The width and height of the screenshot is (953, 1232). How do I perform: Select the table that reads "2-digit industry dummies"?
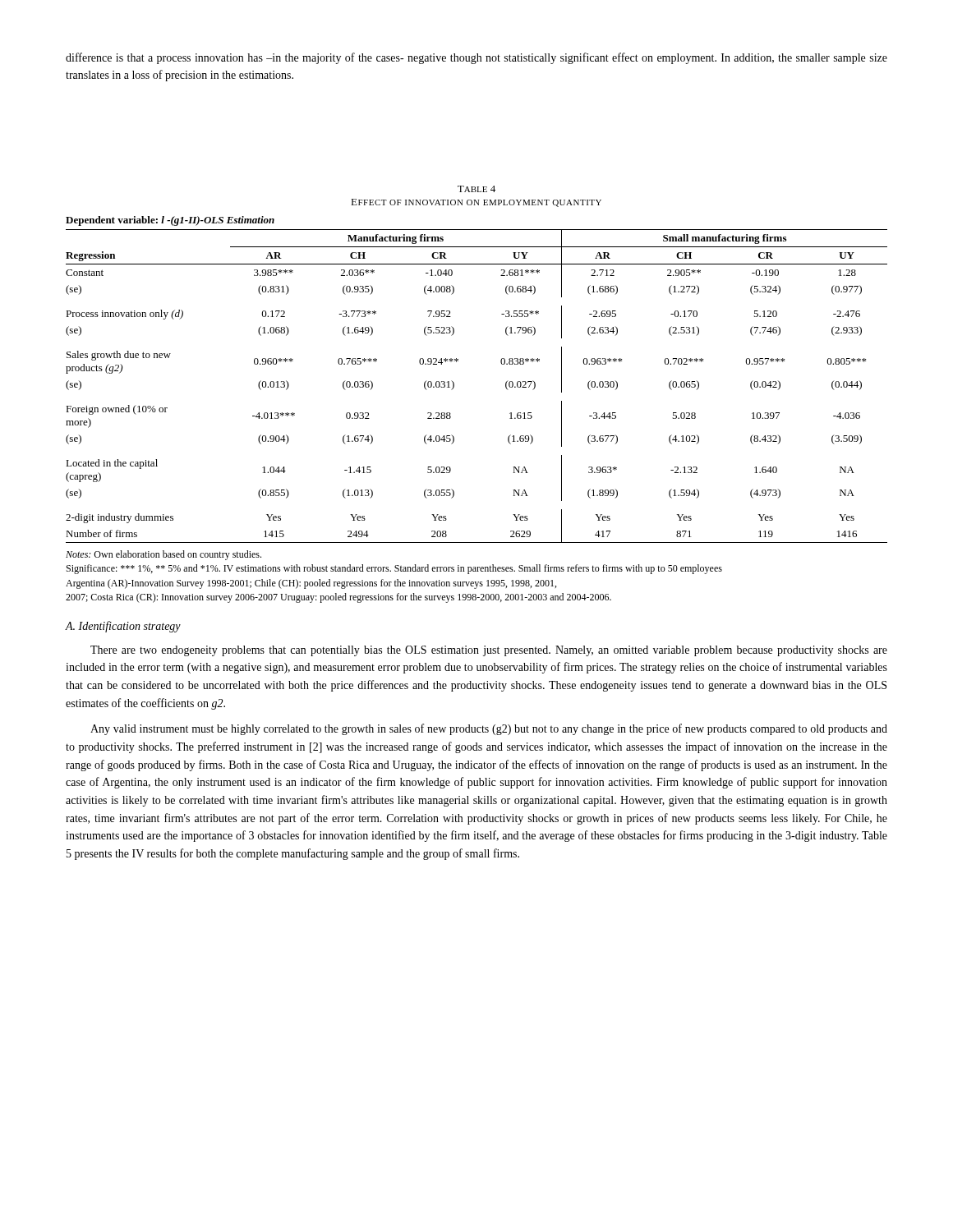[x=476, y=378]
